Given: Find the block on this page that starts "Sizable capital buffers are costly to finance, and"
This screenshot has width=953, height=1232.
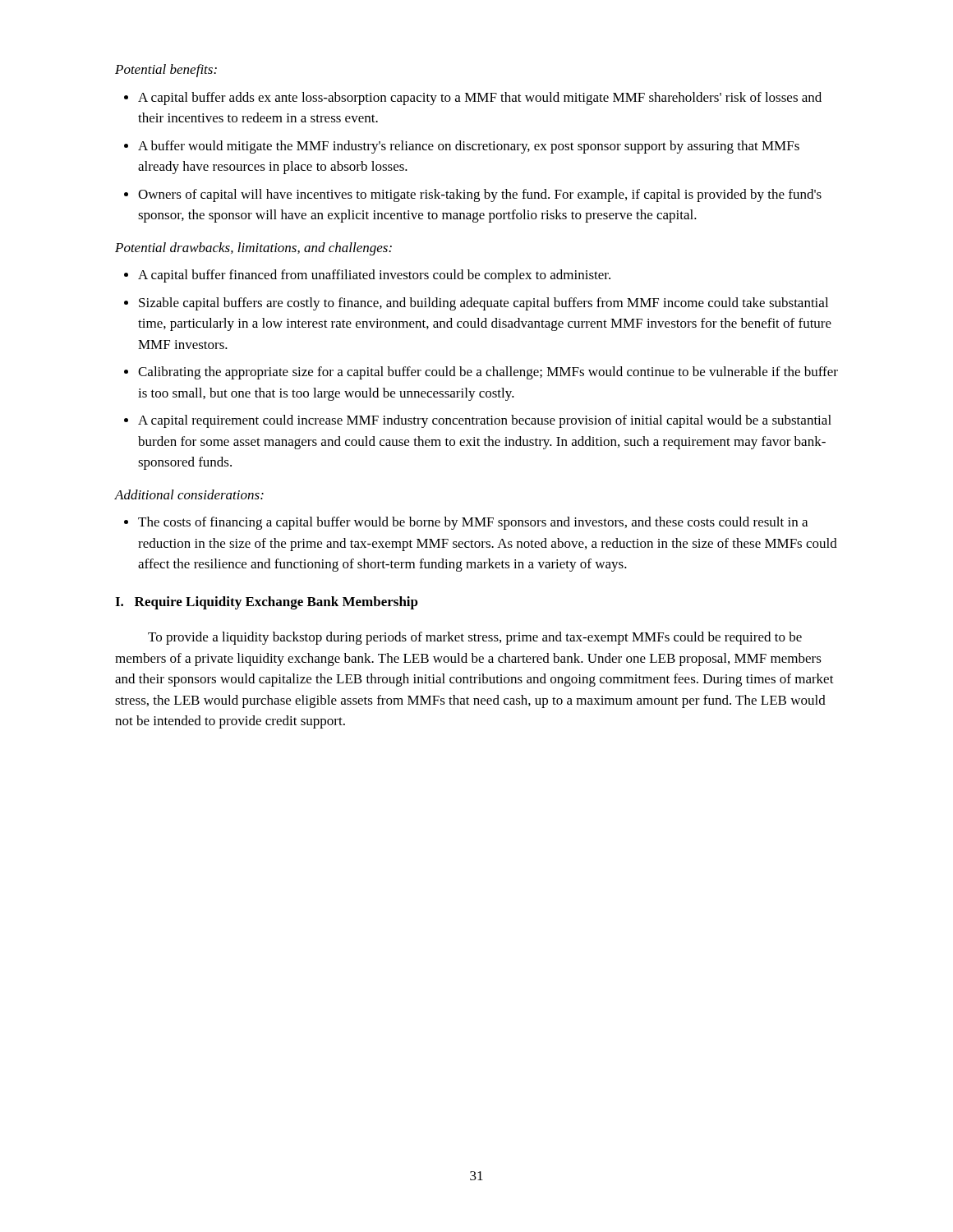Looking at the screenshot, I should click(476, 323).
